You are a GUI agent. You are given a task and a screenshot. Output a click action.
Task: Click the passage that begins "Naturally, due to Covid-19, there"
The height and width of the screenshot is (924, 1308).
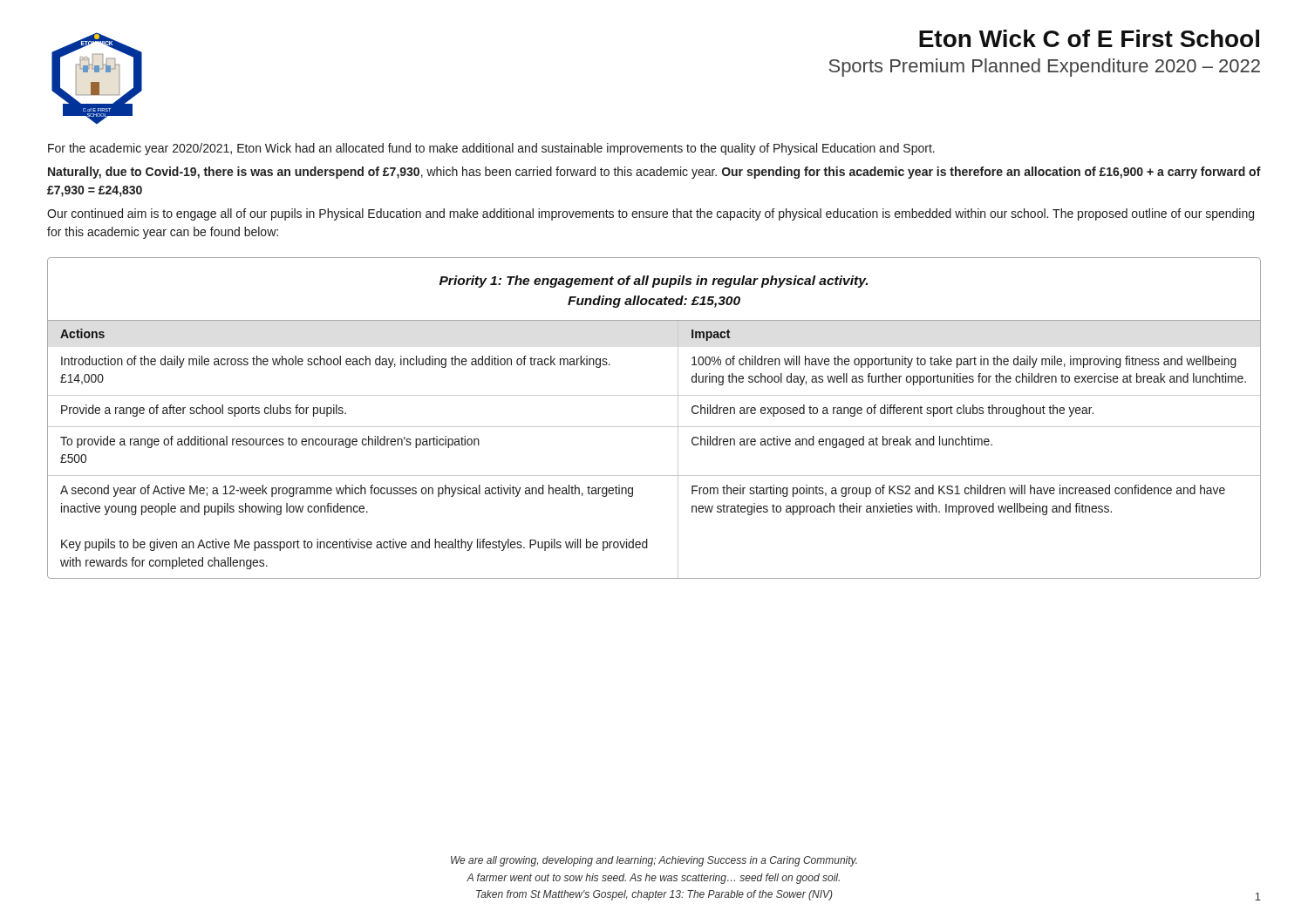tap(654, 181)
